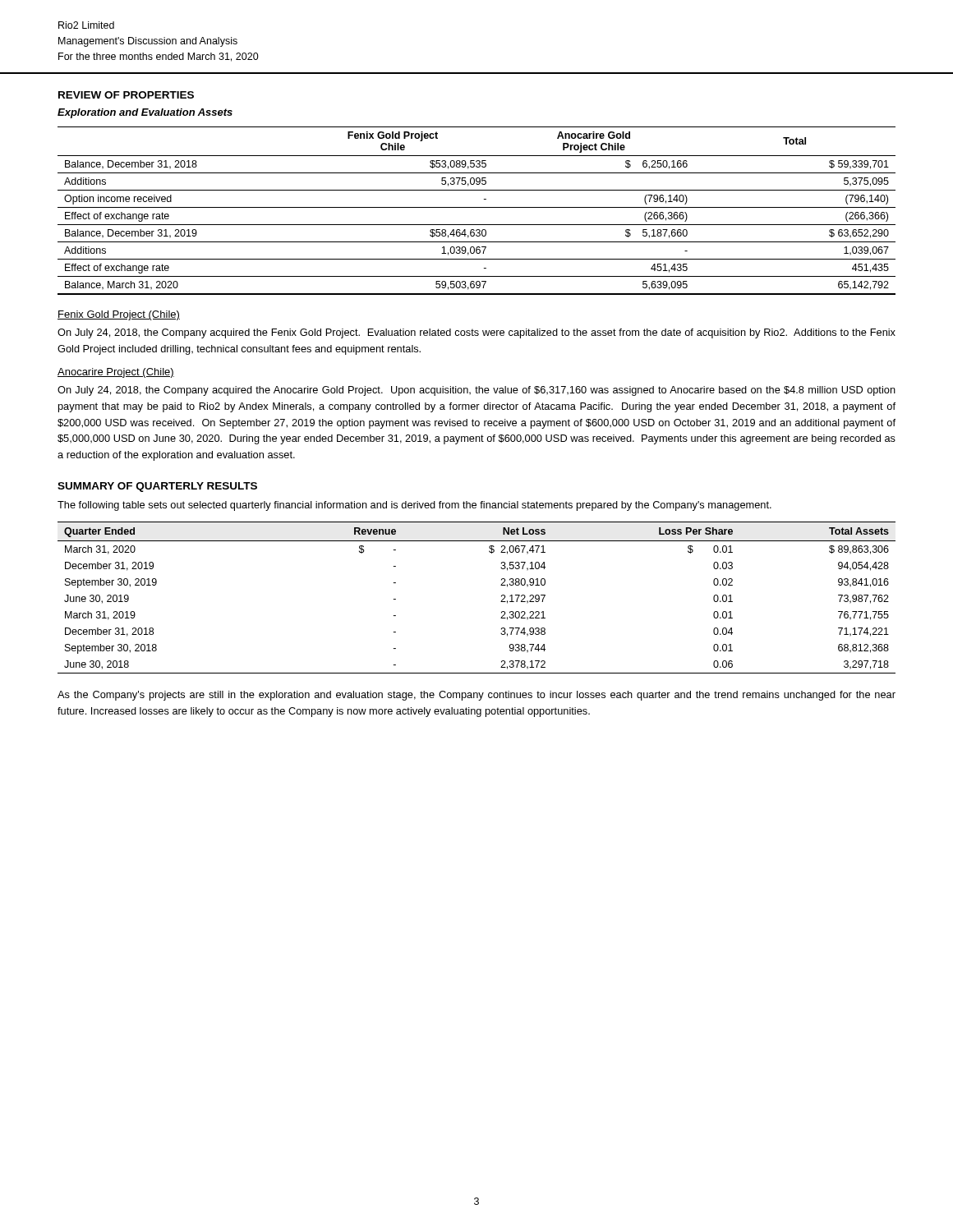This screenshot has height=1232, width=953.
Task: Select the section header that says "Anocarire Project (Chile)"
Action: click(x=116, y=372)
